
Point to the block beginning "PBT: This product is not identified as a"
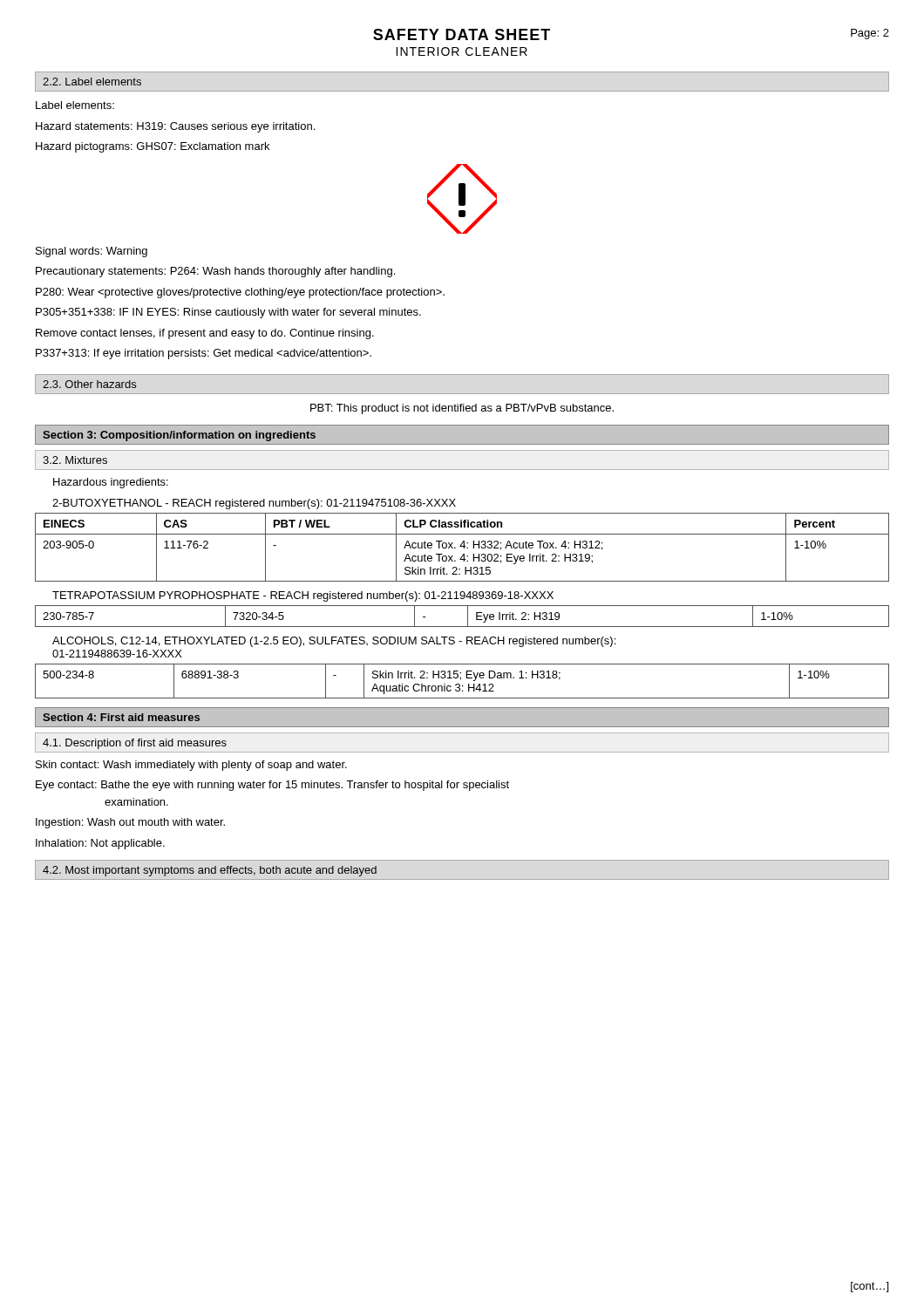(x=462, y=407)
